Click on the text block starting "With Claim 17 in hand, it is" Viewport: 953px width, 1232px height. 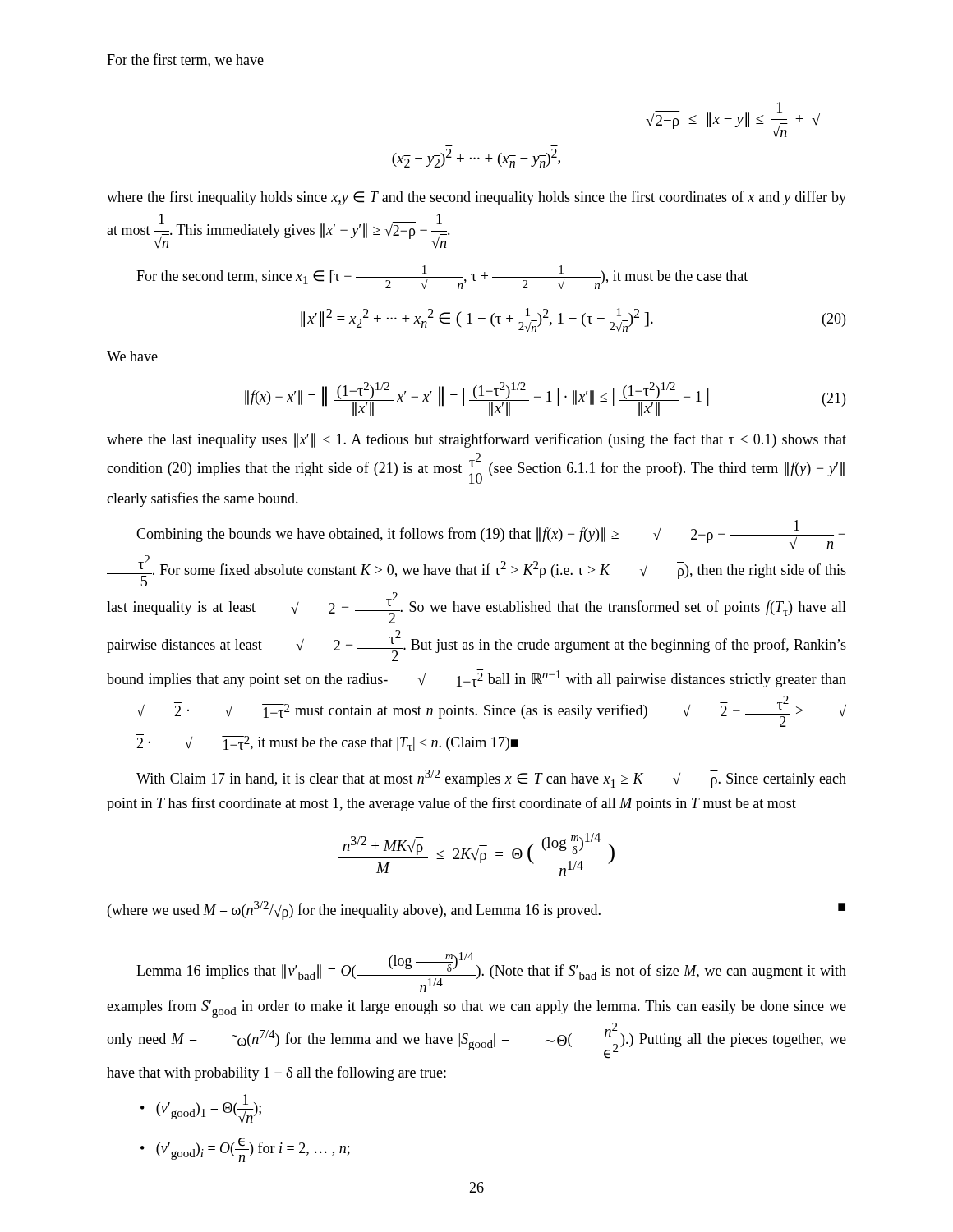tap(476, 789)
